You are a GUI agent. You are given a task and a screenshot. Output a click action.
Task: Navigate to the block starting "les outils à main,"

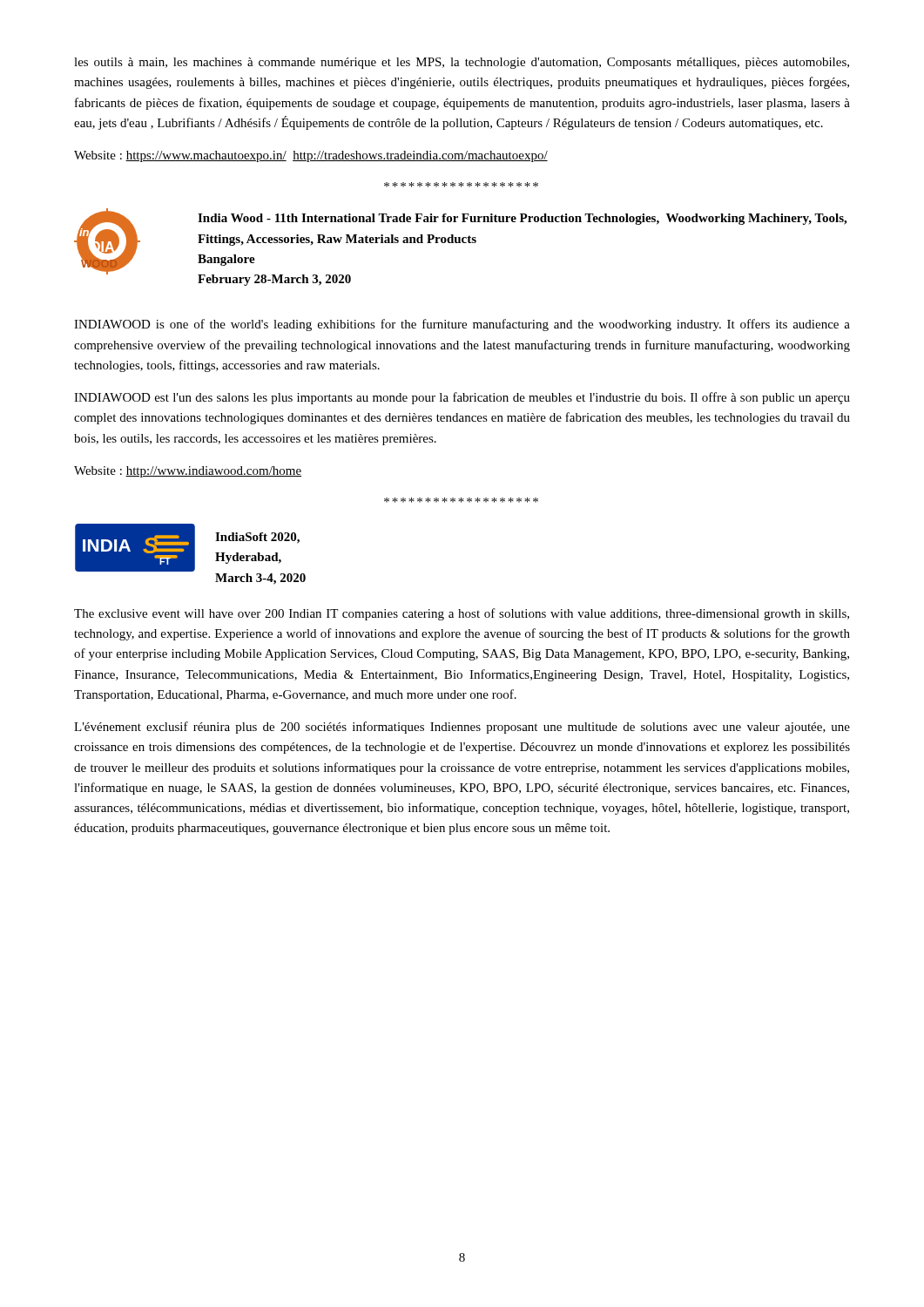pos(462,92)
